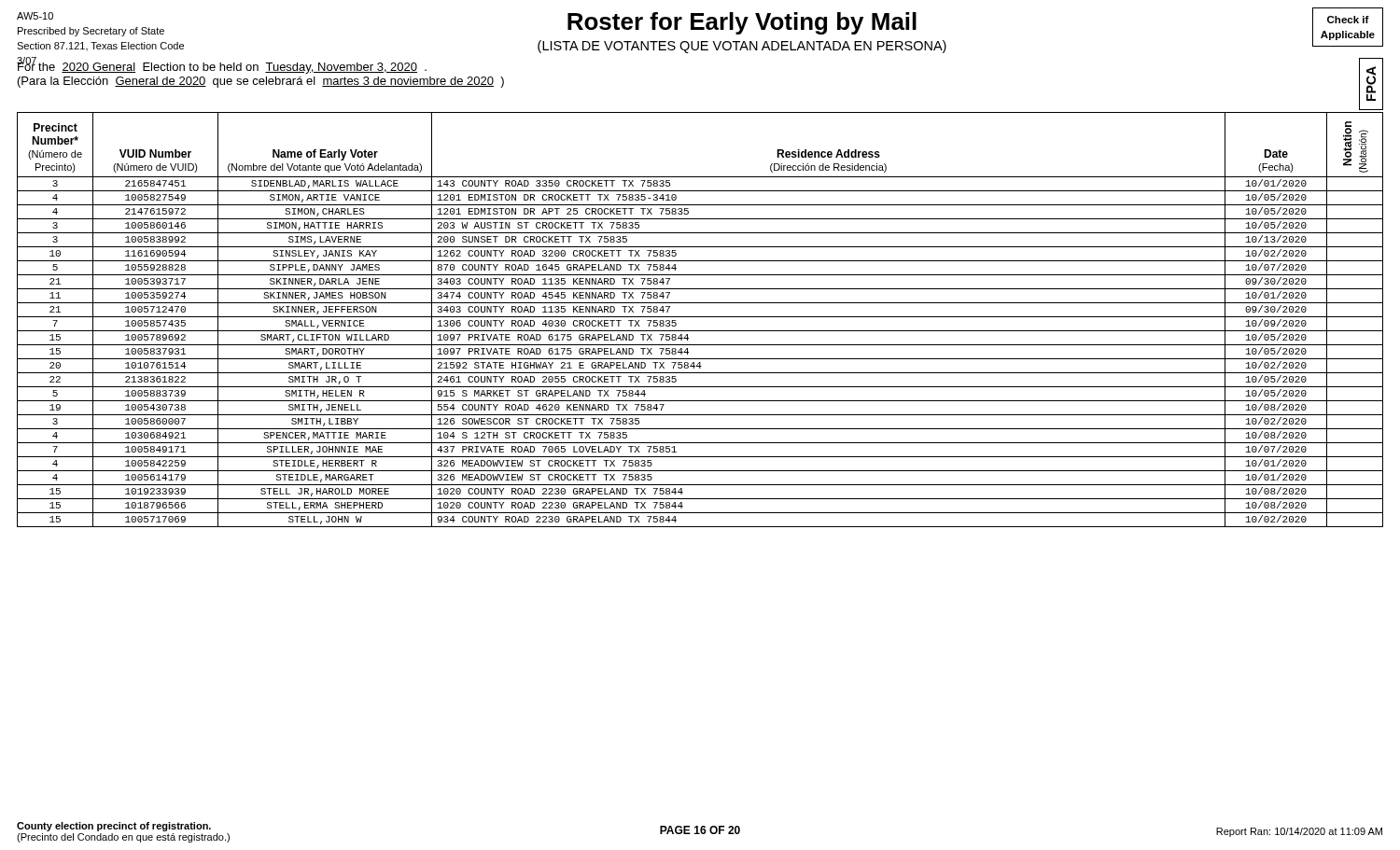The height and width of the screenshot is (850, 1400).
Task: Click the title that begins "Roster for Early Voting"
Action: [x=742, y=30]
